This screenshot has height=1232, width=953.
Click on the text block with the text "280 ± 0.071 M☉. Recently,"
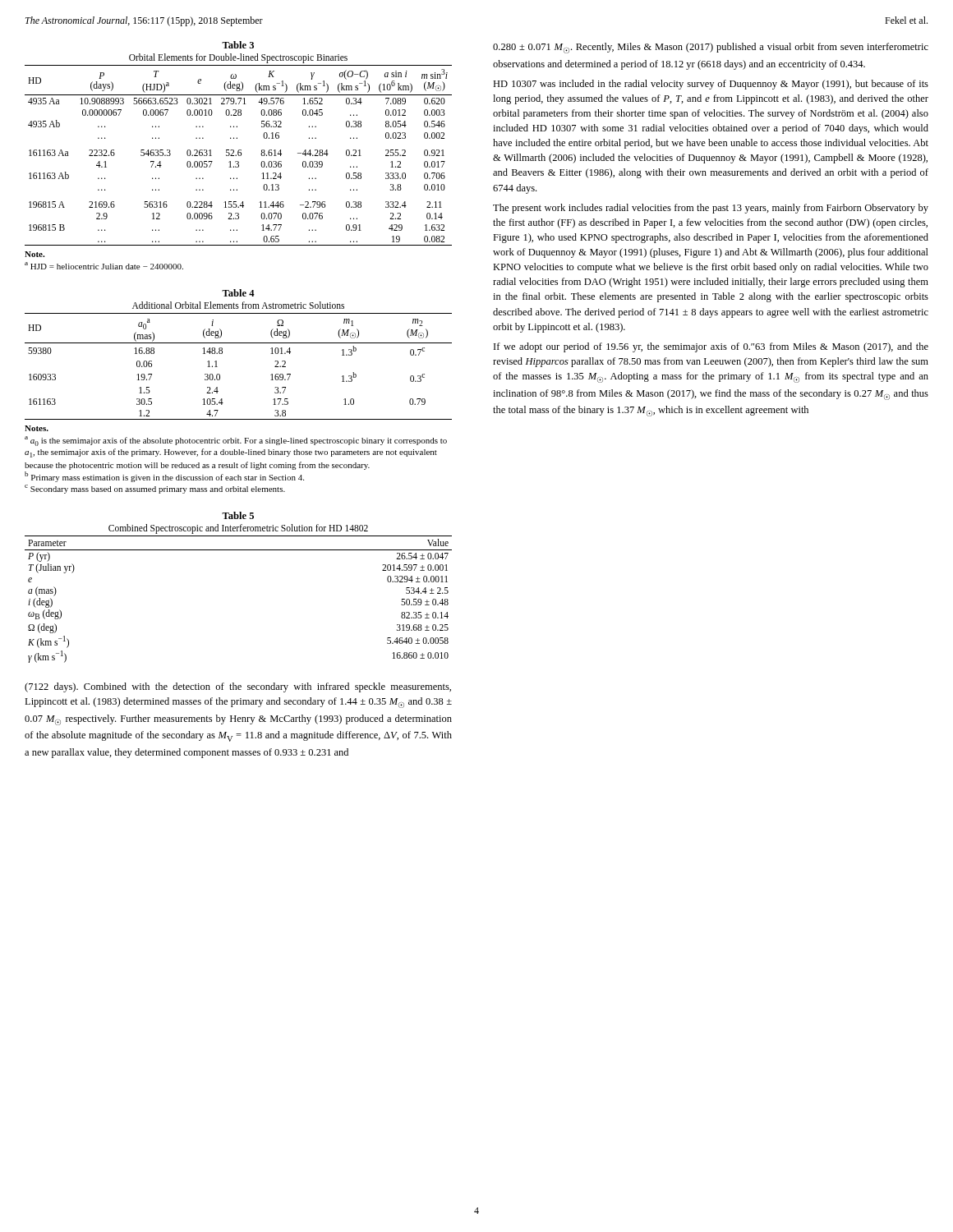(711, 55)
